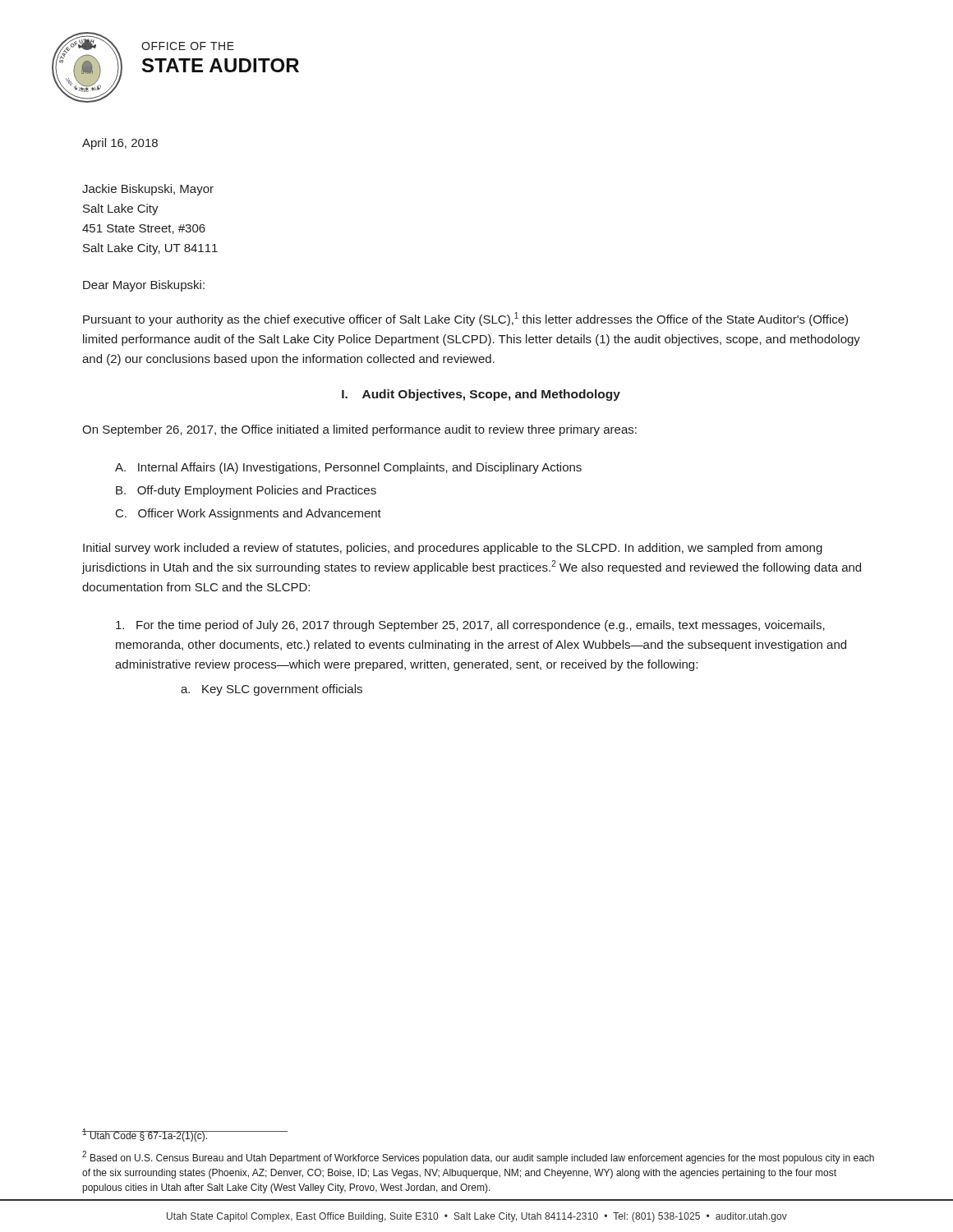Image resolution: width=953 pixels, height=1232 pixels.
Task: Find the footnote that reads "1 Utah Code §"
Action: [145, 1135]
